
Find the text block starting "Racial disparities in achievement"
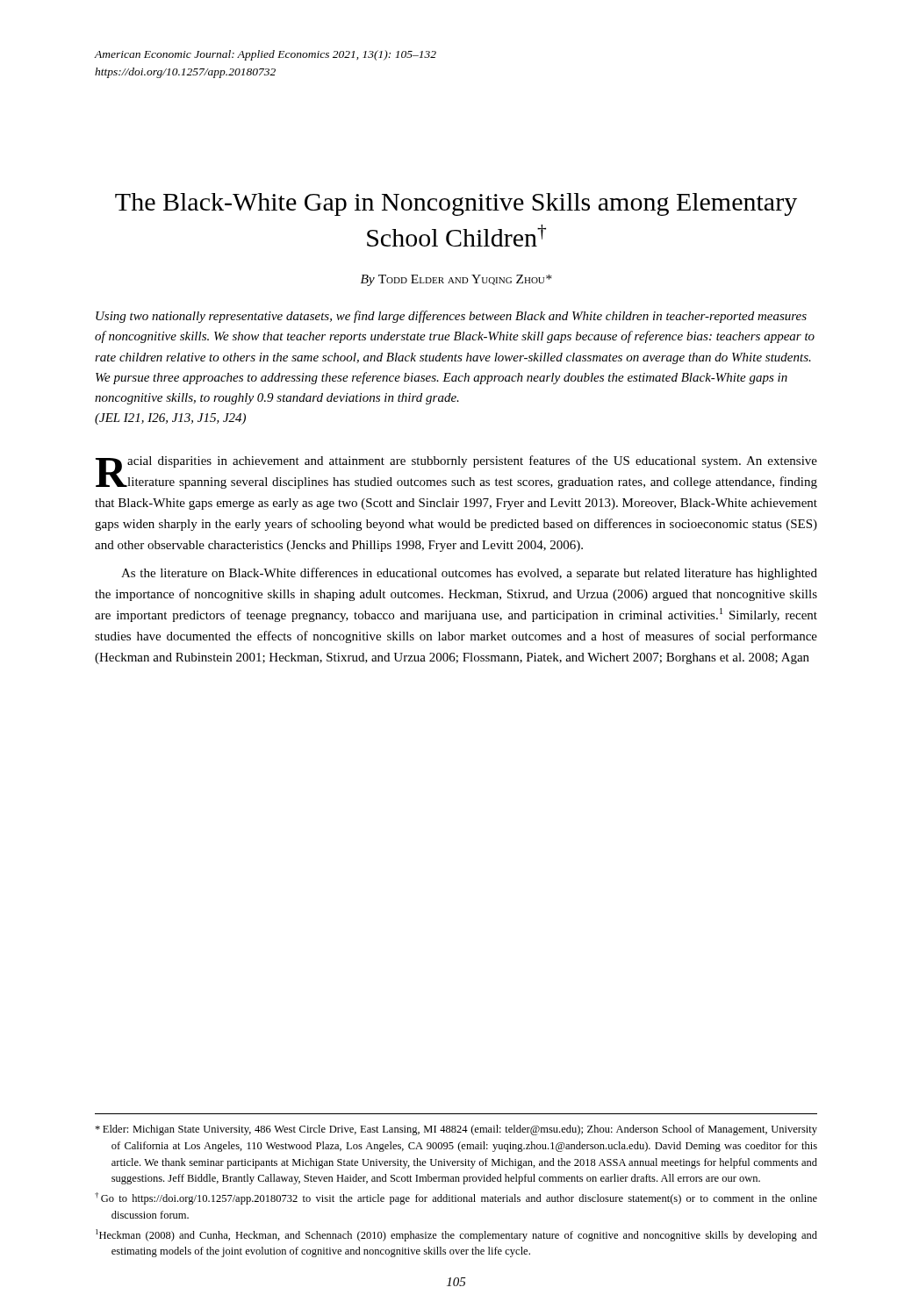pos(456,558)
